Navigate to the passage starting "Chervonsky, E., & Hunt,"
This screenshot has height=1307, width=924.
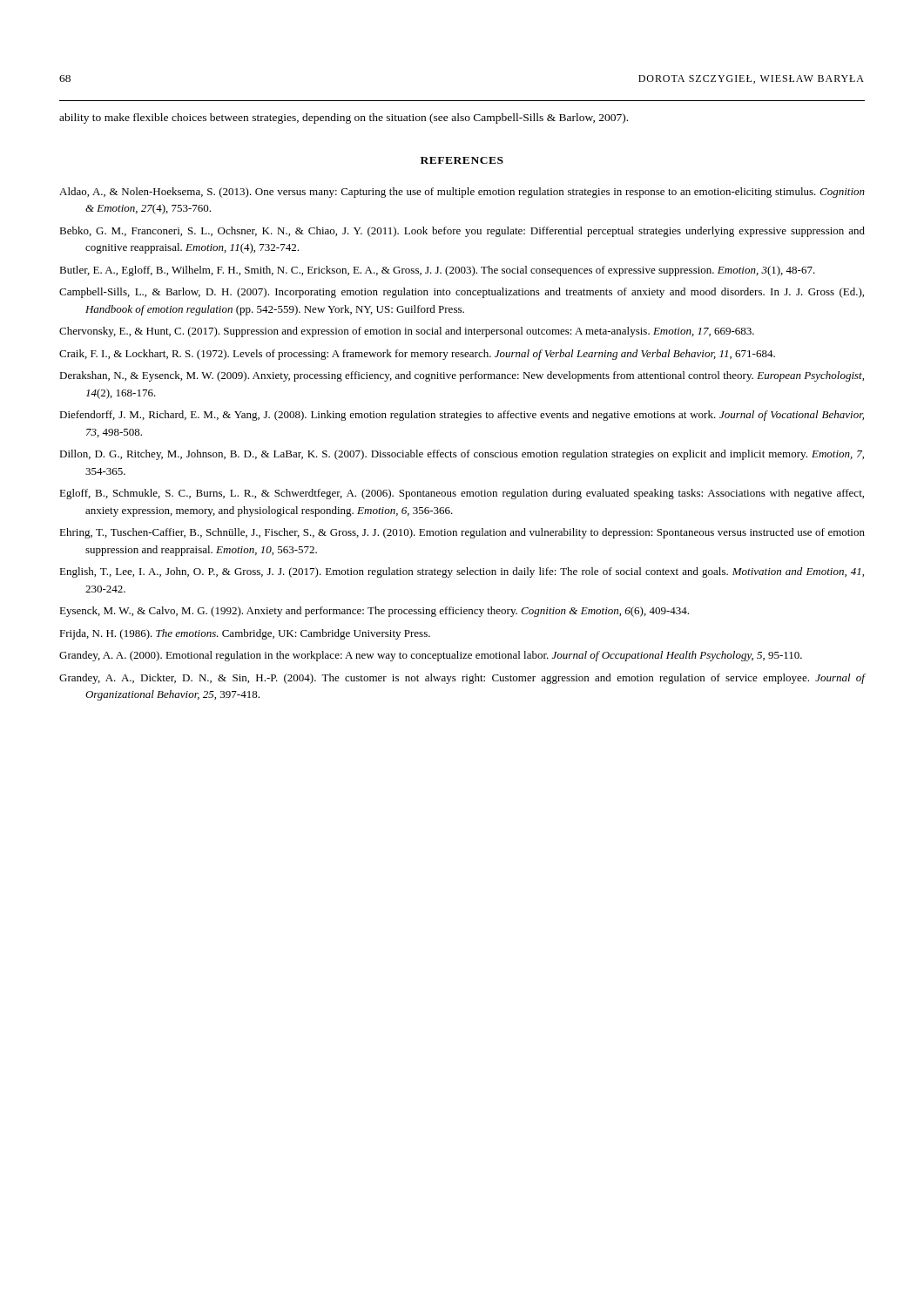(x=407, y=331)
